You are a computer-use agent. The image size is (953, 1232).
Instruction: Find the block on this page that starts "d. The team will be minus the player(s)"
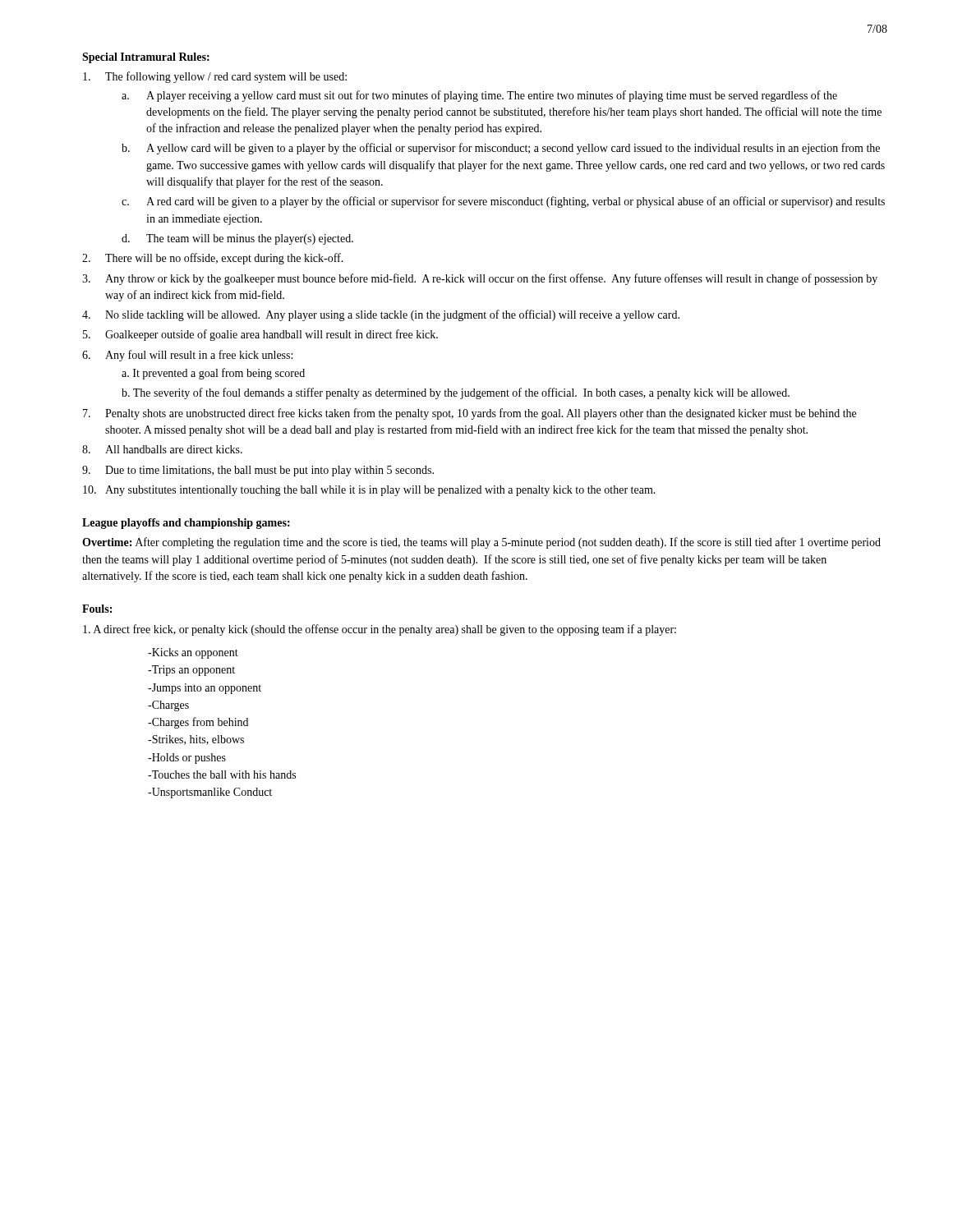click(x=237, y=239)
